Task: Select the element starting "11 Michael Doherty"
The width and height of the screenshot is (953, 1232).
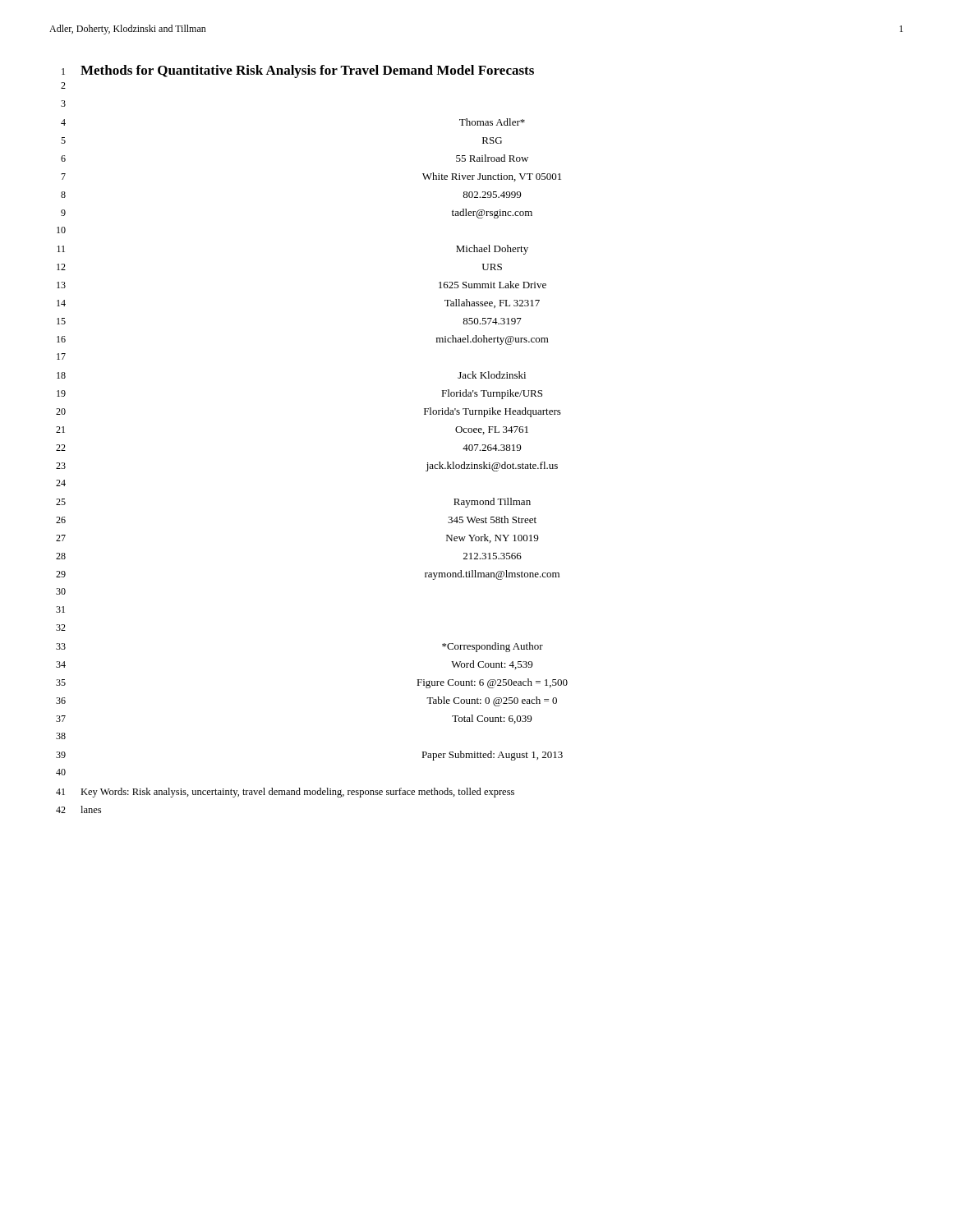Action: pyautogui.click(x=476, y=297)
